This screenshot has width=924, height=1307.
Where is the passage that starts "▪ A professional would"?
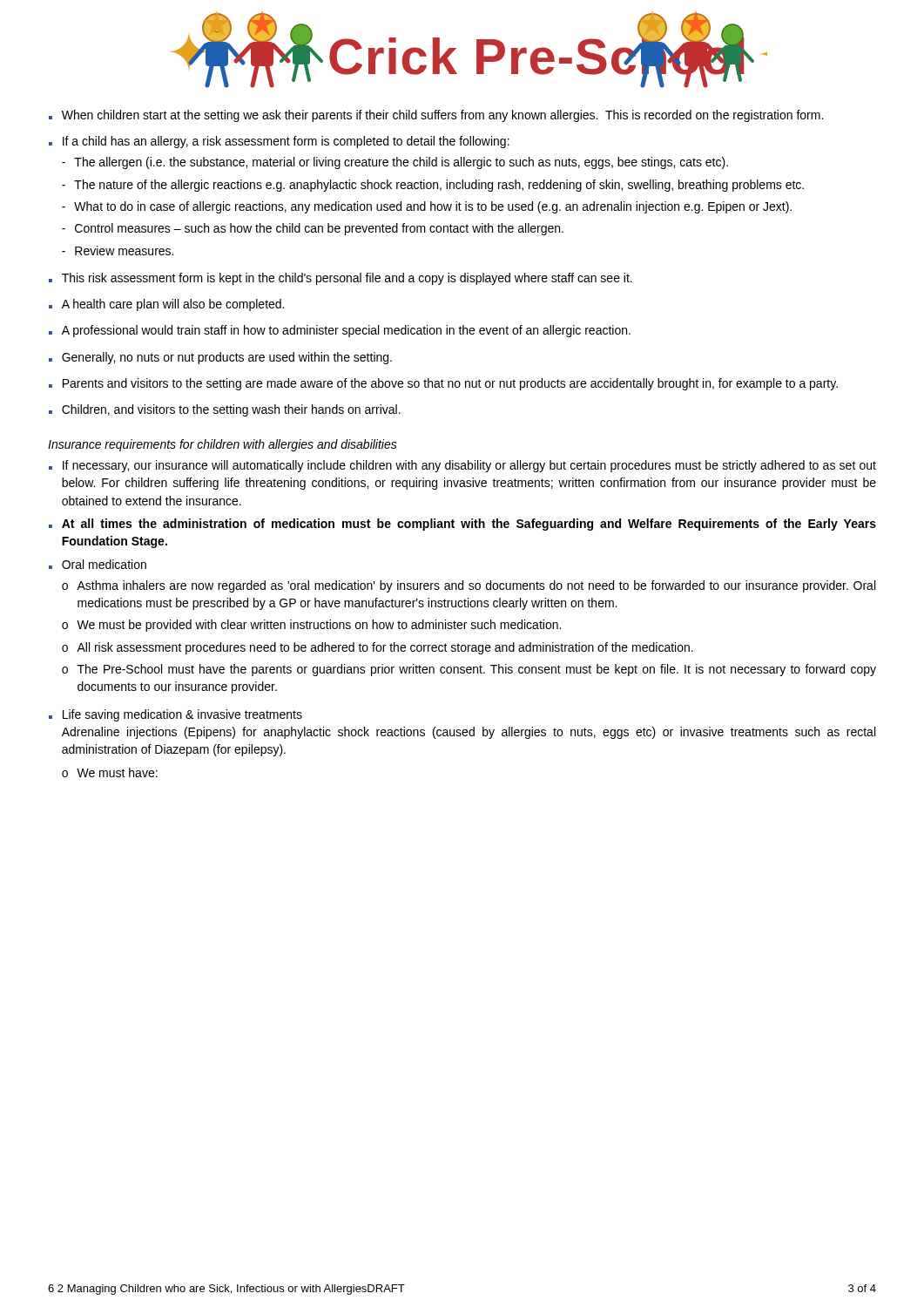[462, 332]
